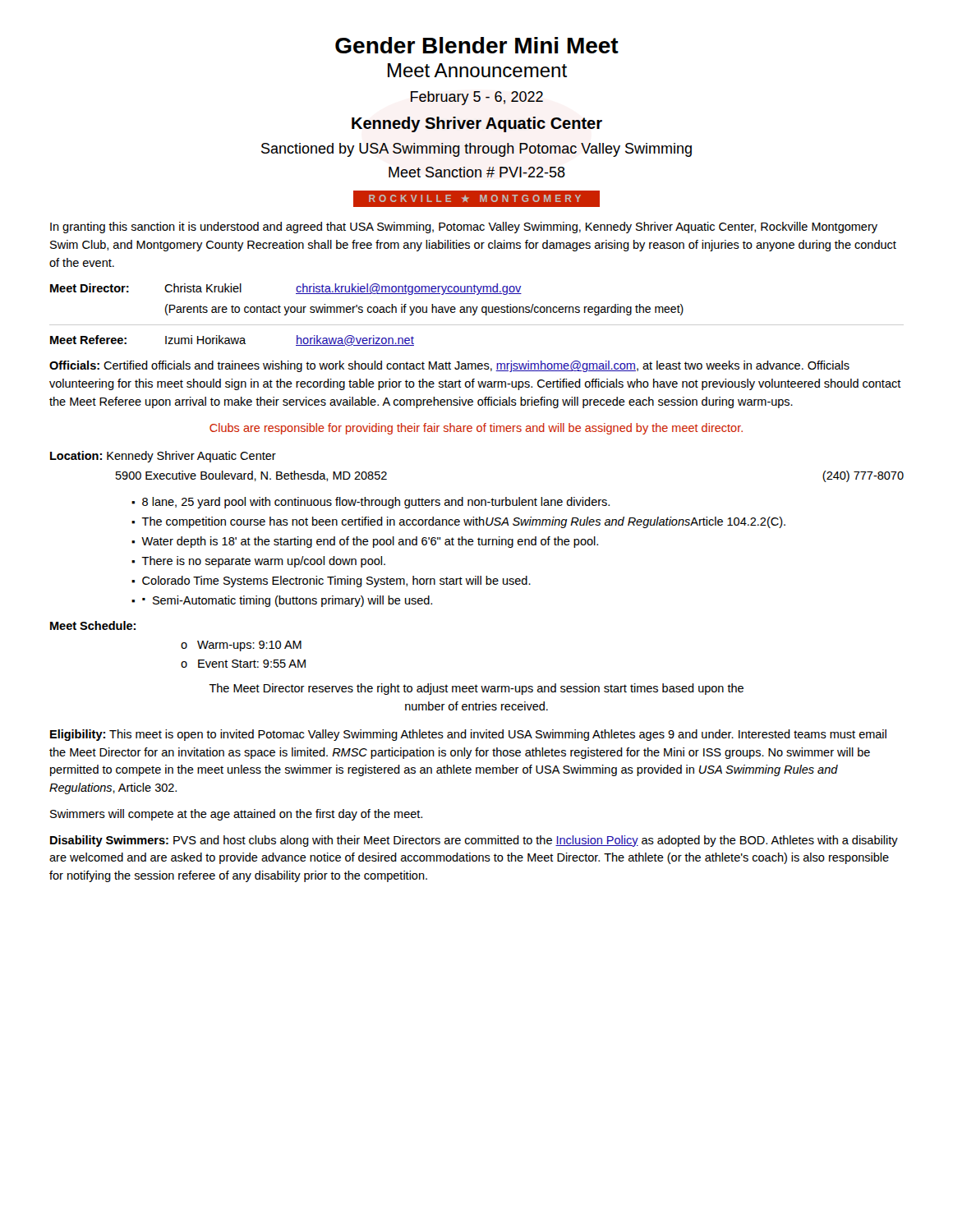
Task: Find the list item that reads "Event Start: 9:55 AM"
Action: tap(252, 664)
